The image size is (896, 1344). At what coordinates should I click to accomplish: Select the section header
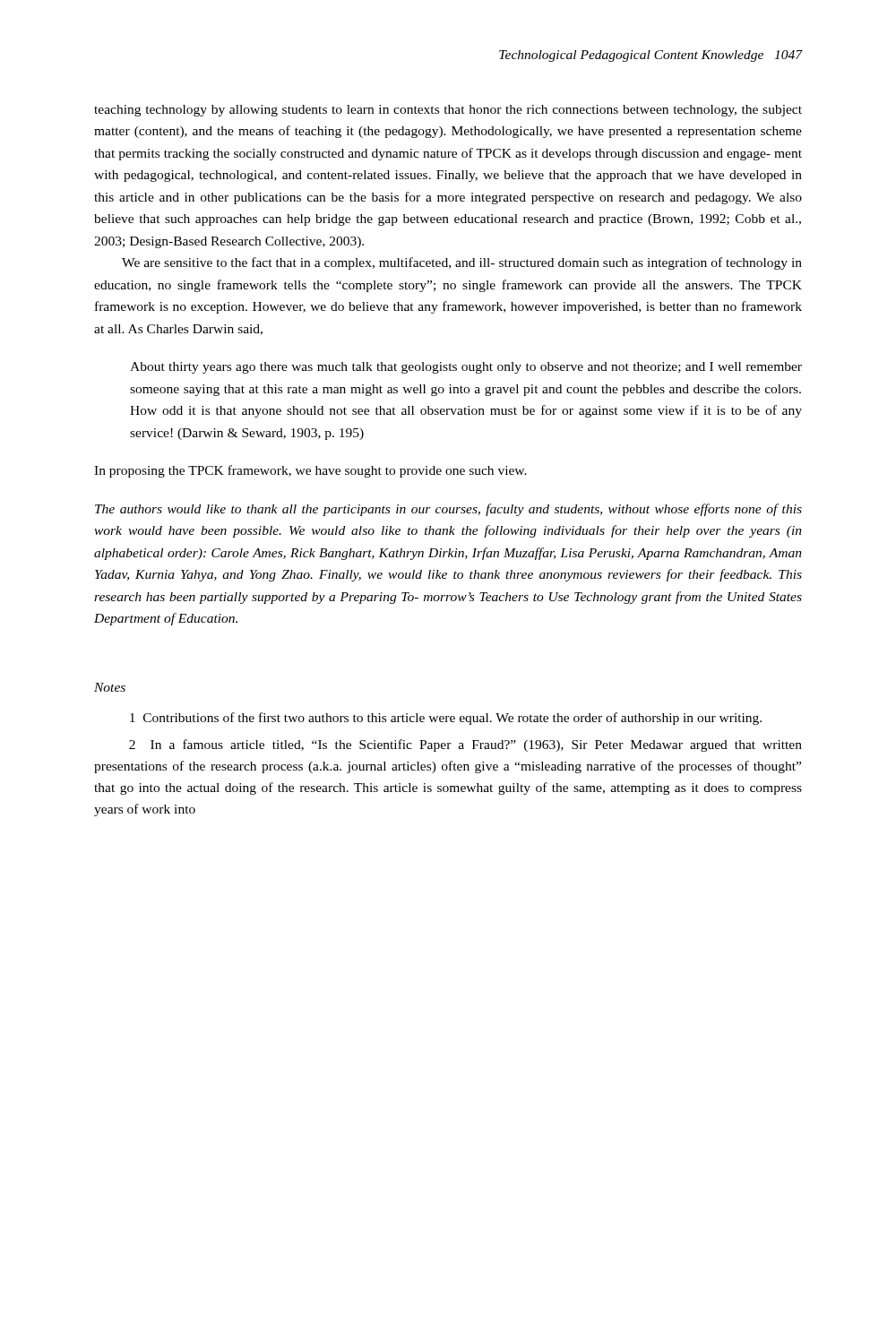(x=110, y=686)
